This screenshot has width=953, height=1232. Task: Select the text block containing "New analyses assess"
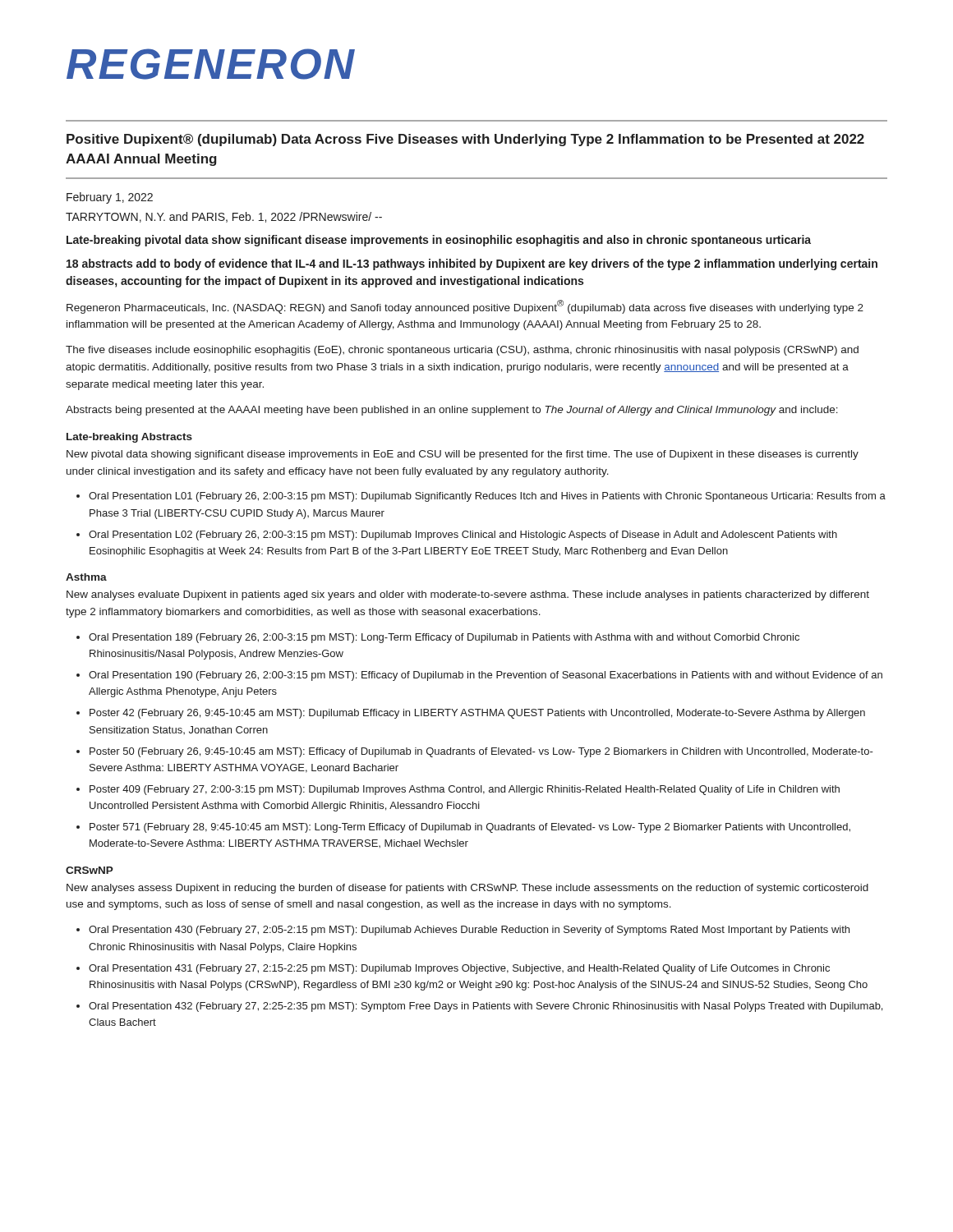tap(467, 896)
